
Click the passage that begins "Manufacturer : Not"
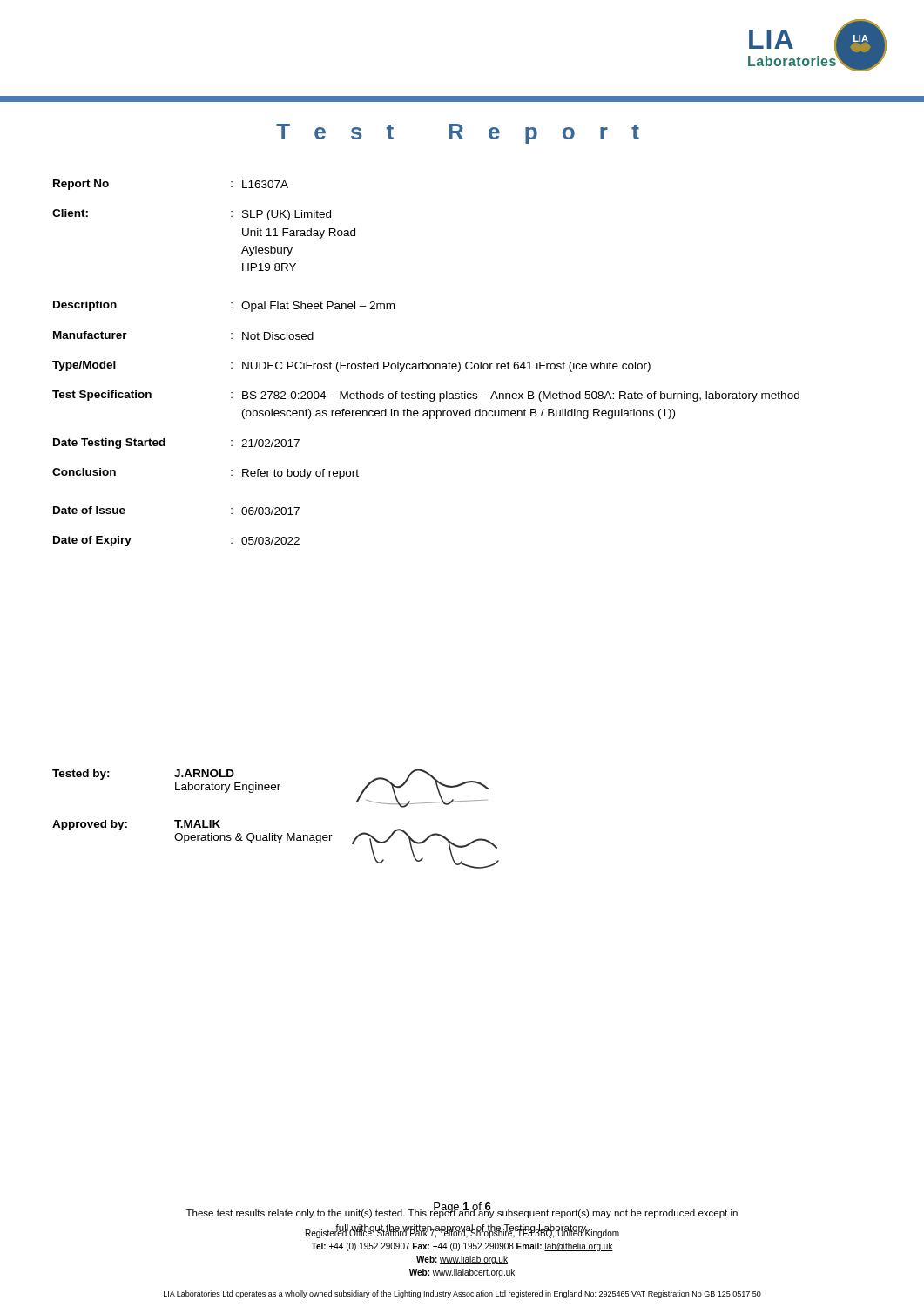tap(88, 335)
